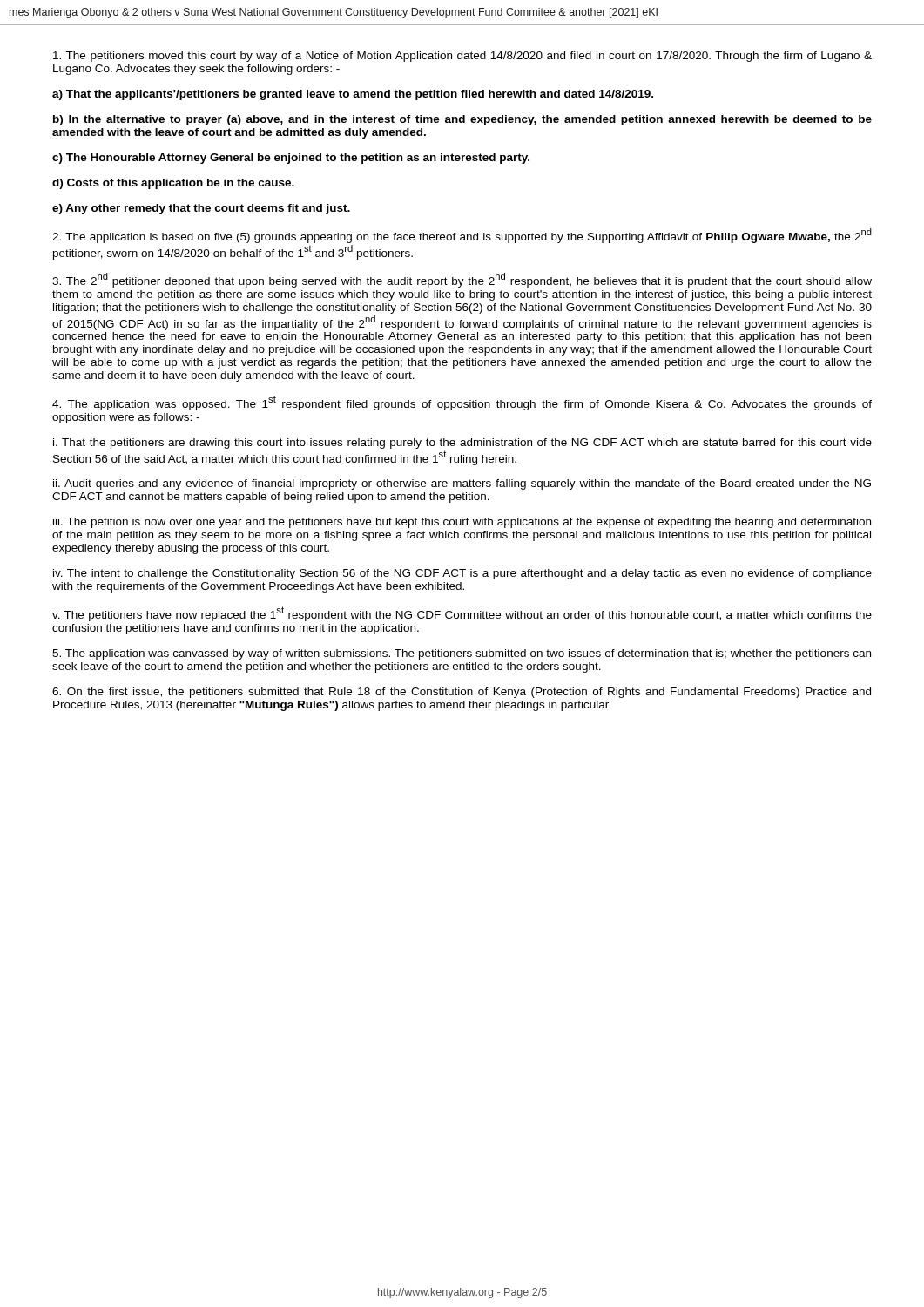Find the element starting "b) In the alternative to prayer (a)"
This screenshot has height=1307, width=924.
[462, 125]
